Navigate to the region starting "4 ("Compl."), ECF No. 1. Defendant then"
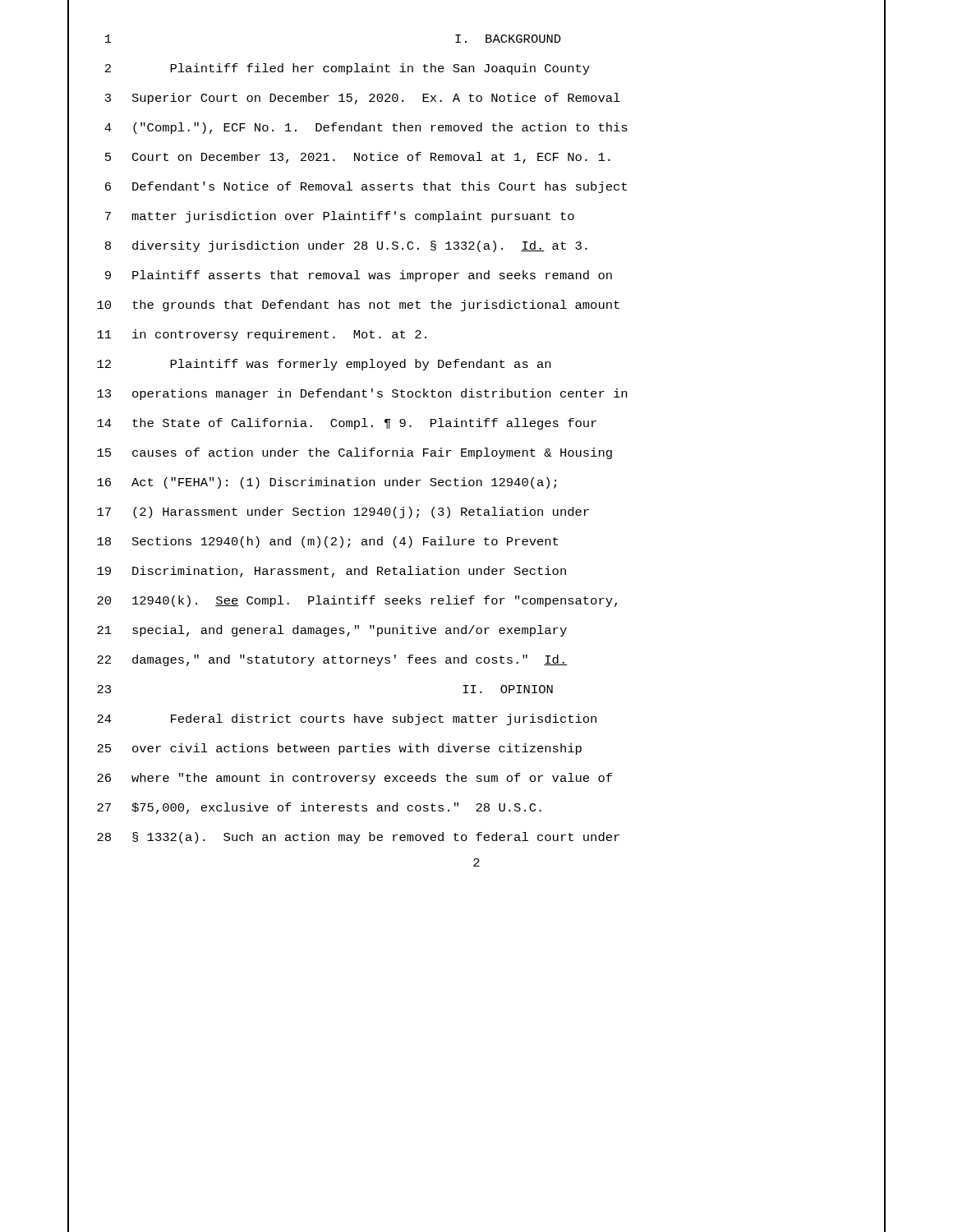Viewport: 953px width, 1232px height. pyautogui.click(x=476, y=128)
